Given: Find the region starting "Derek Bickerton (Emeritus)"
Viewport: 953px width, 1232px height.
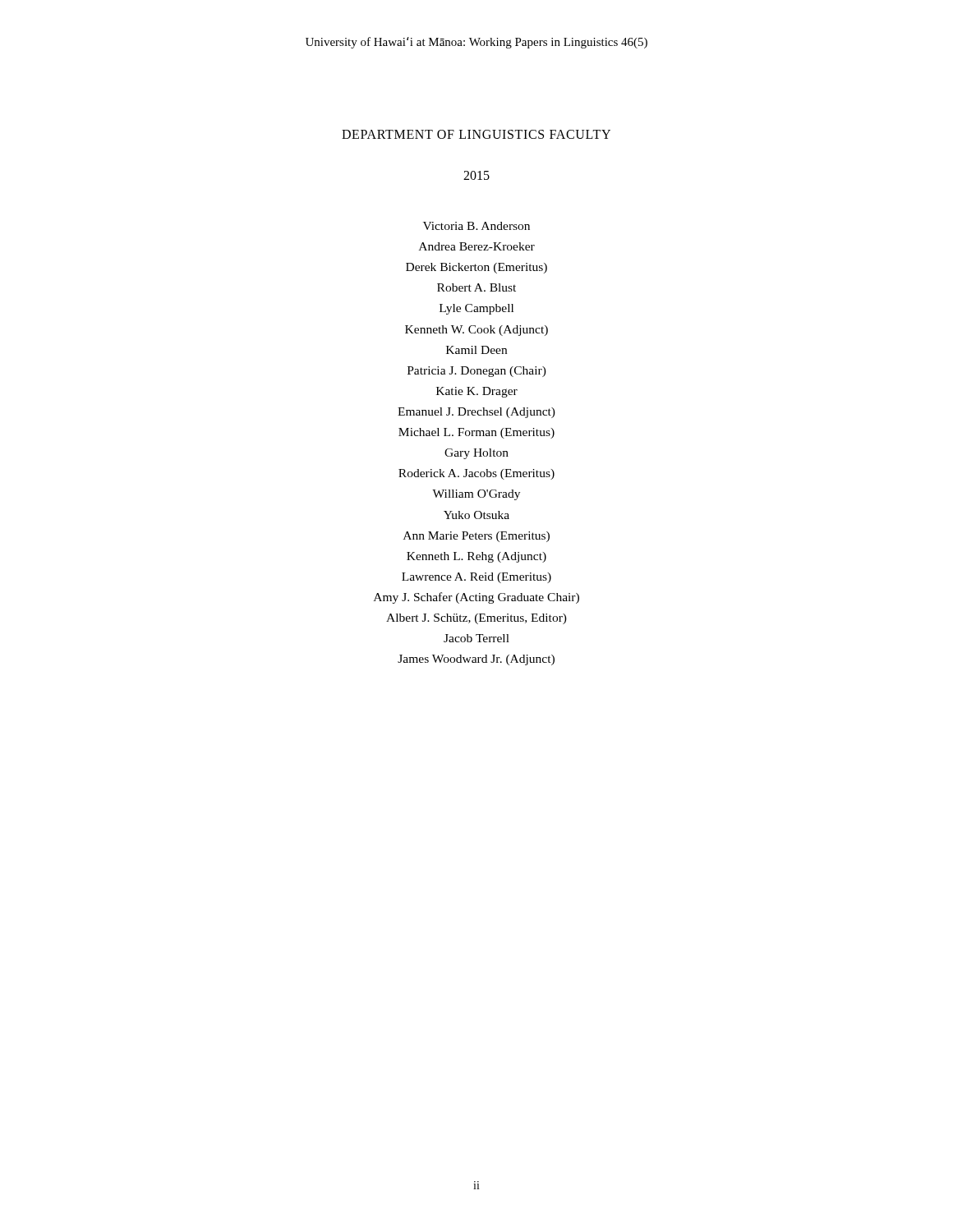Looking at the screenshot, I should [476, 267].
